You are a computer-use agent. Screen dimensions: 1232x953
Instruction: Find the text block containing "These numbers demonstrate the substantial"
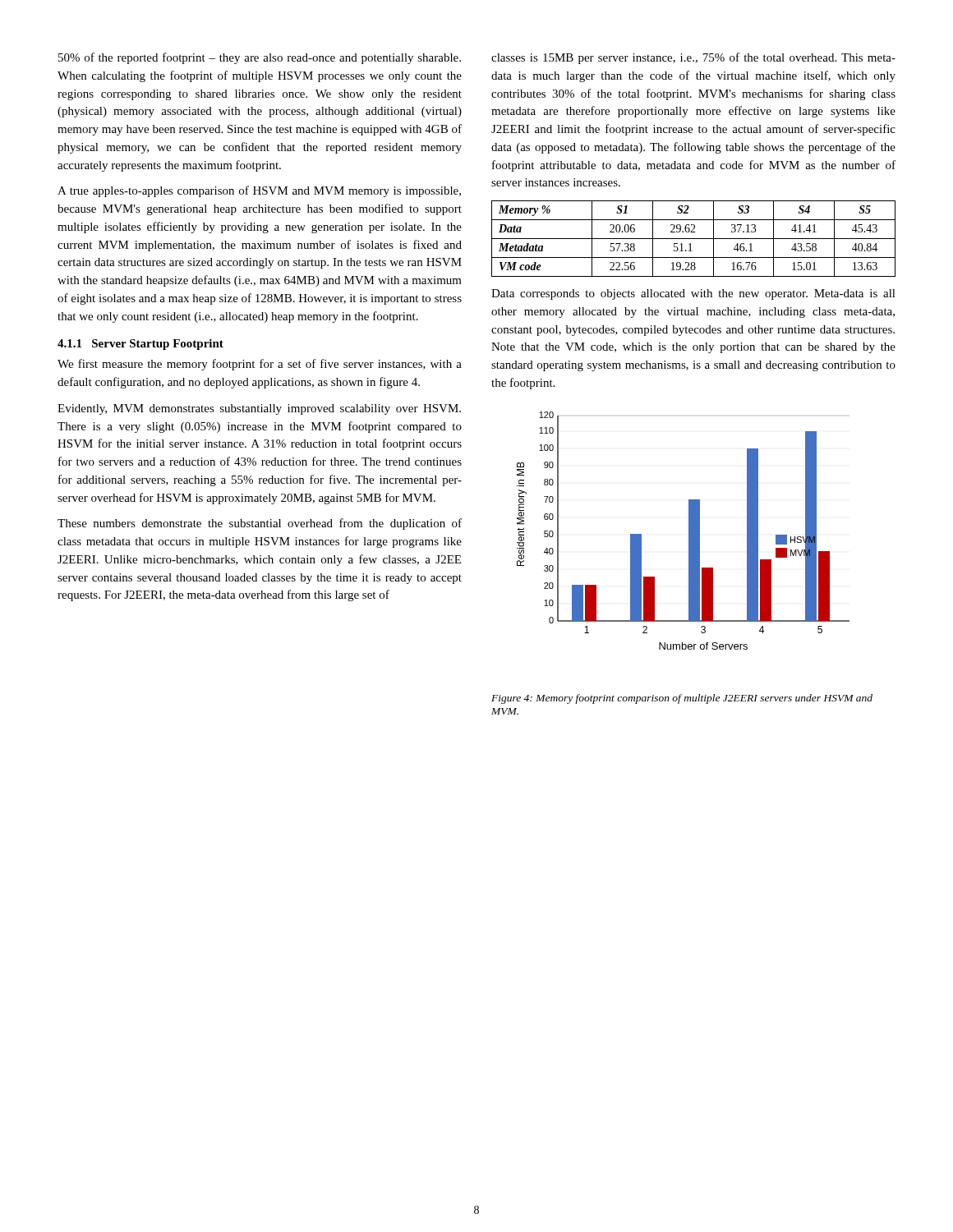[x=260, y=560]
